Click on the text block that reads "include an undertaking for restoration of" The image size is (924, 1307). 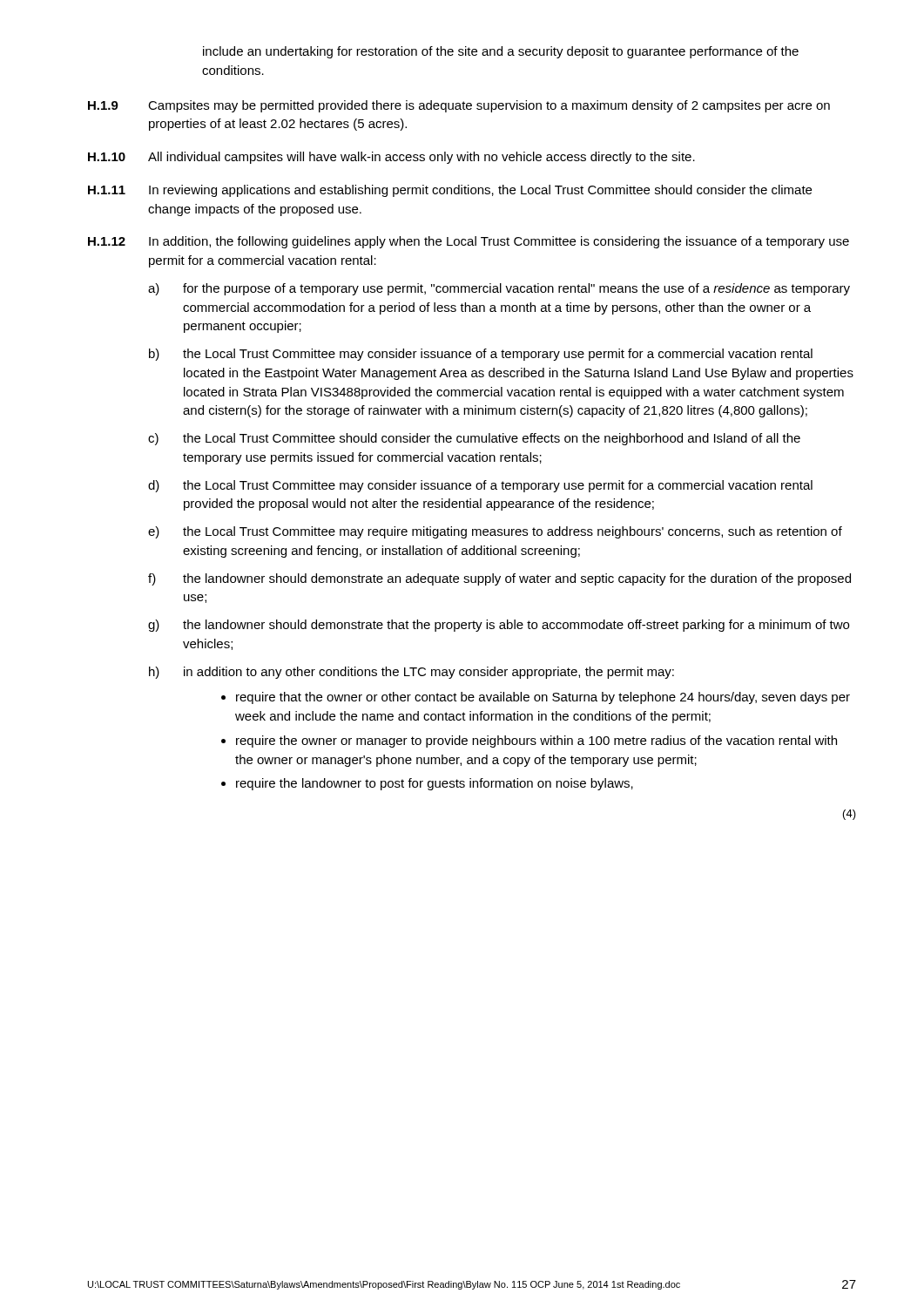pos(501,60)
